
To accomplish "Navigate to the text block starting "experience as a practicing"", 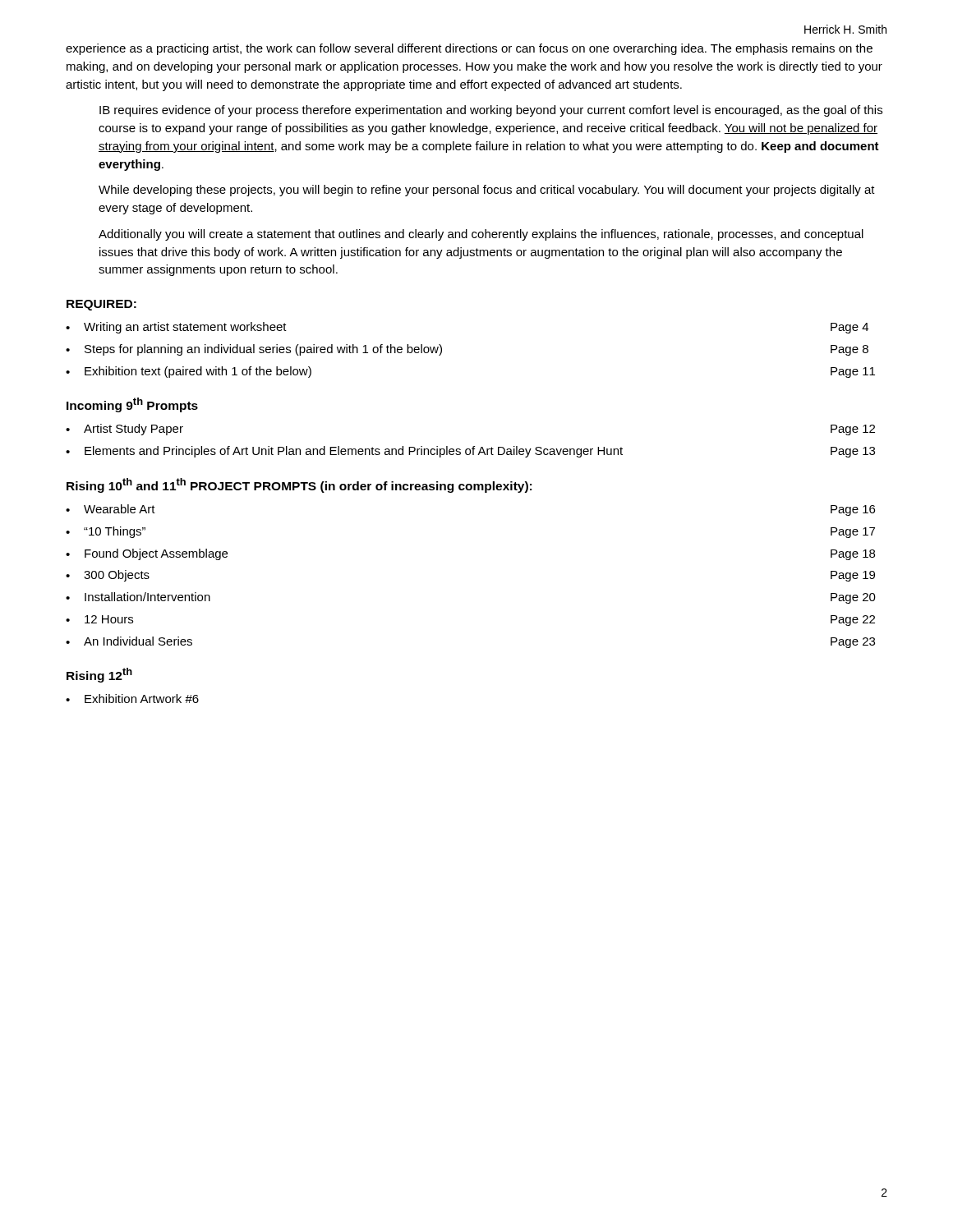I will (476, 66).
